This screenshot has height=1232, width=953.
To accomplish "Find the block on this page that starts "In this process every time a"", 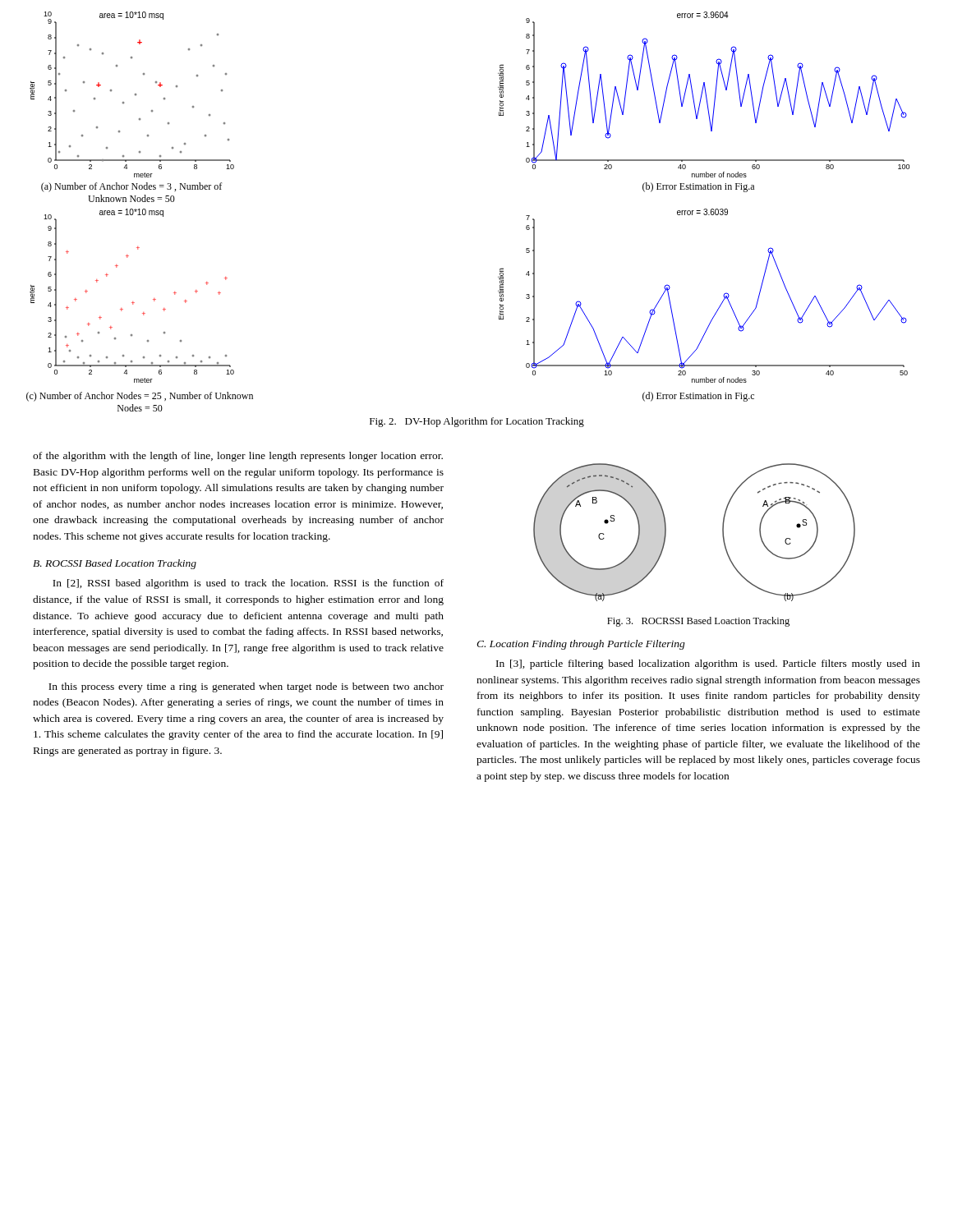I will [x=238, y=718].
